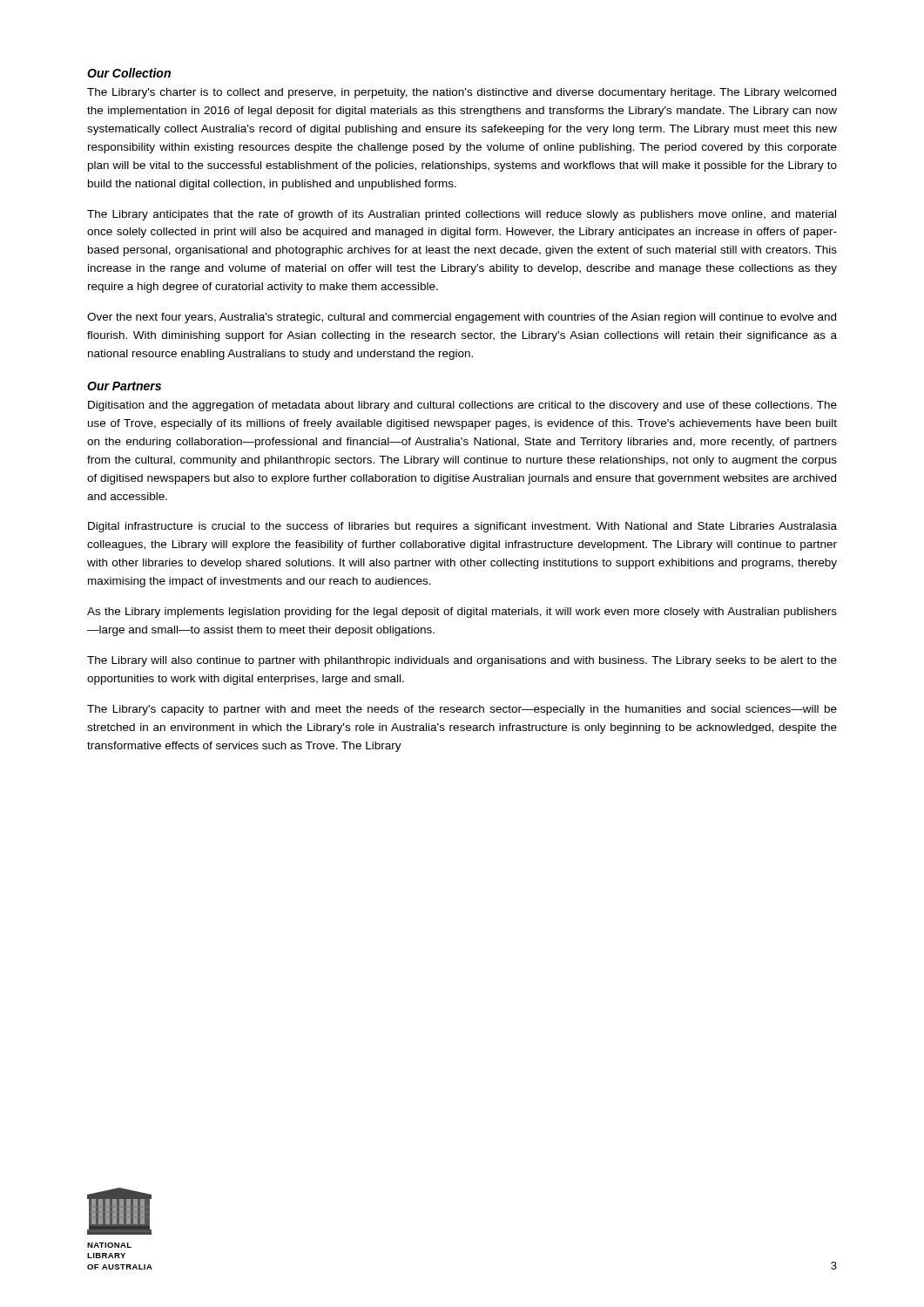Click on the section header that reads "Our Collection"
This screenshot has height=1307, width=924.
tap(129, 73)
